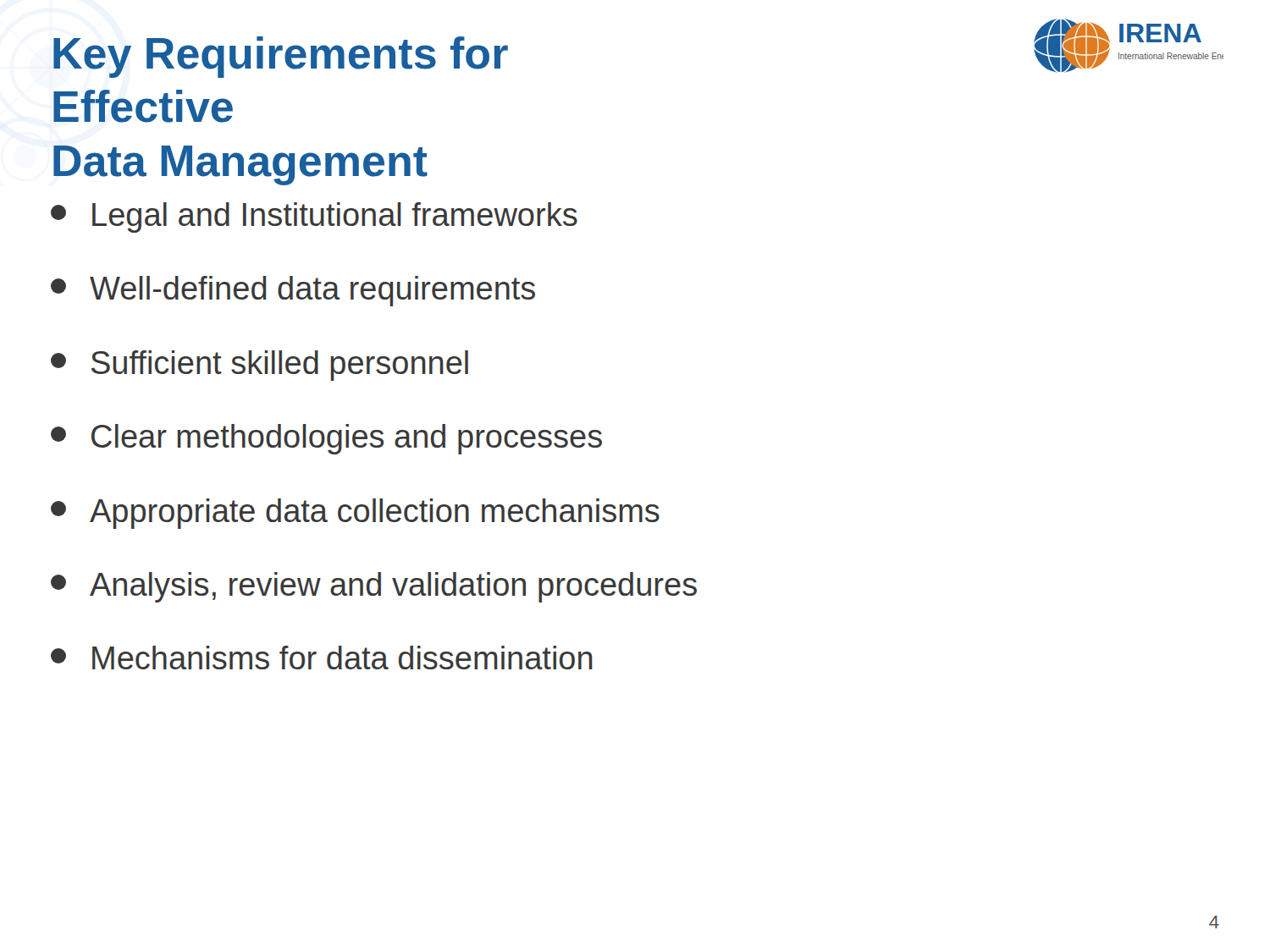Where does it say "Legal and Institutional frameworks"?
Image resolution: width=1270 pixels, height=952 pixels.
coord(314,215)
